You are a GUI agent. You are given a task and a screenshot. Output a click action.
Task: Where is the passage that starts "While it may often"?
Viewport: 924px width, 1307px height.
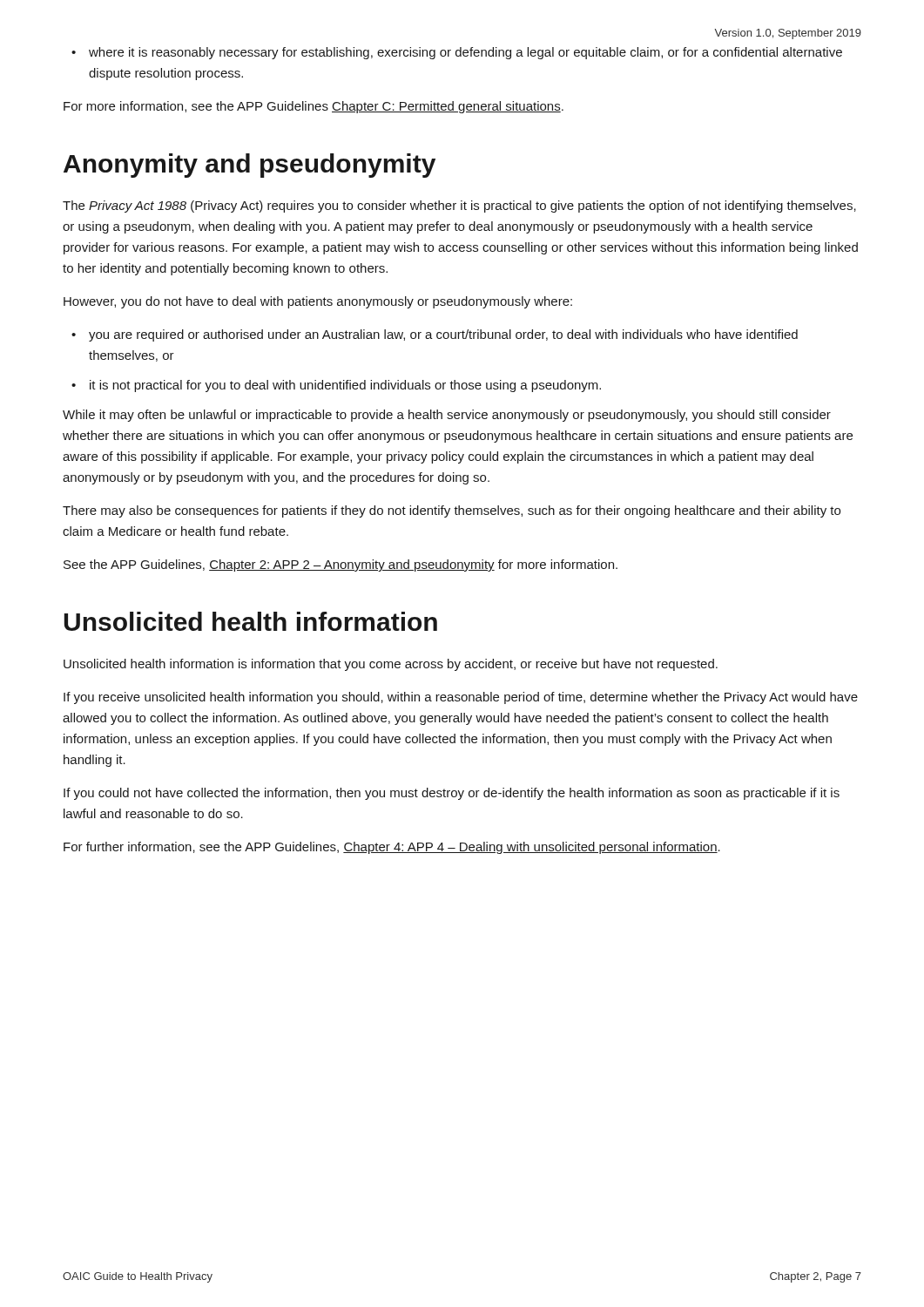pos(458,446)
